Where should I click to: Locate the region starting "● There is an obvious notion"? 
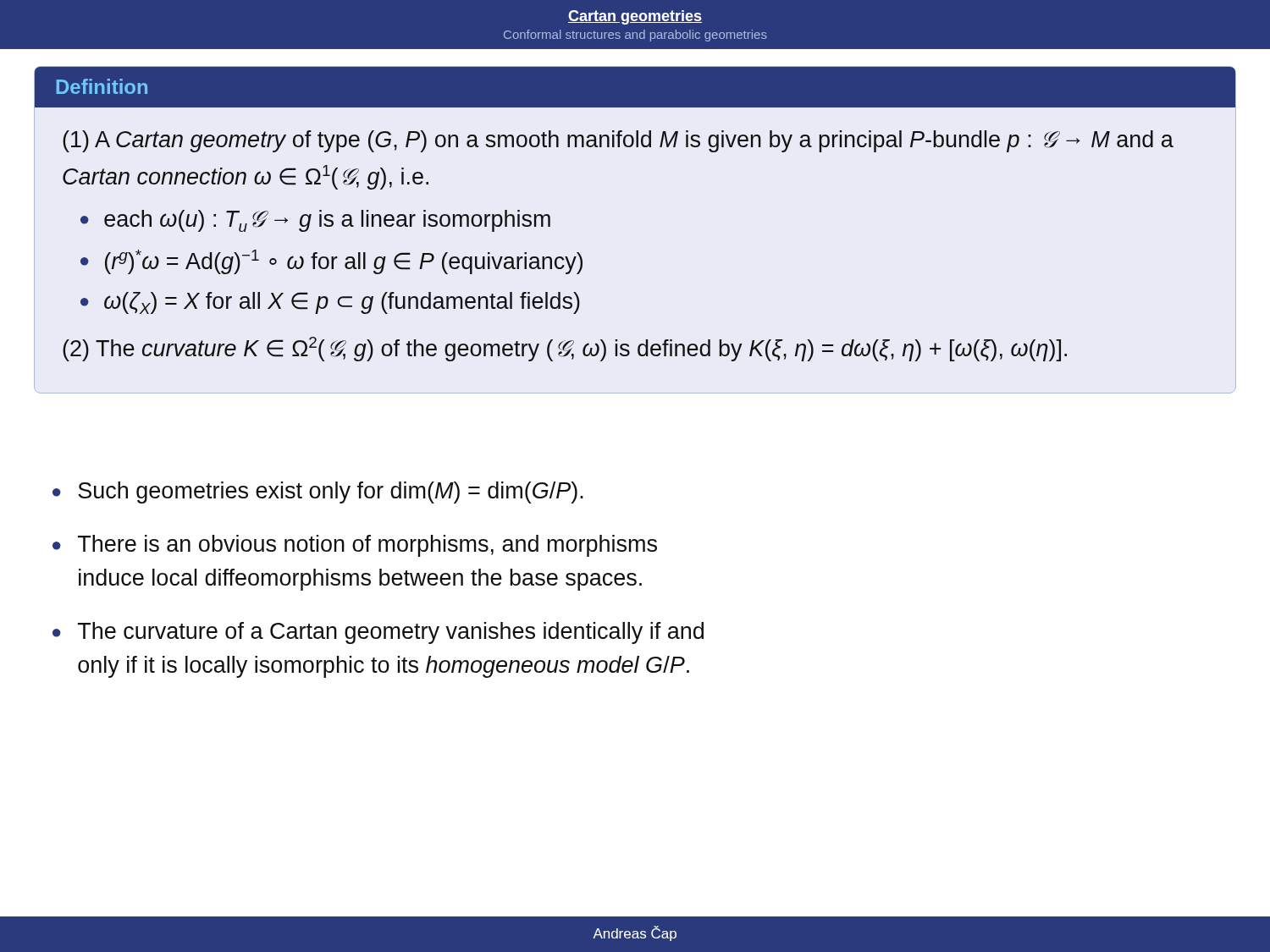point(354,561)
